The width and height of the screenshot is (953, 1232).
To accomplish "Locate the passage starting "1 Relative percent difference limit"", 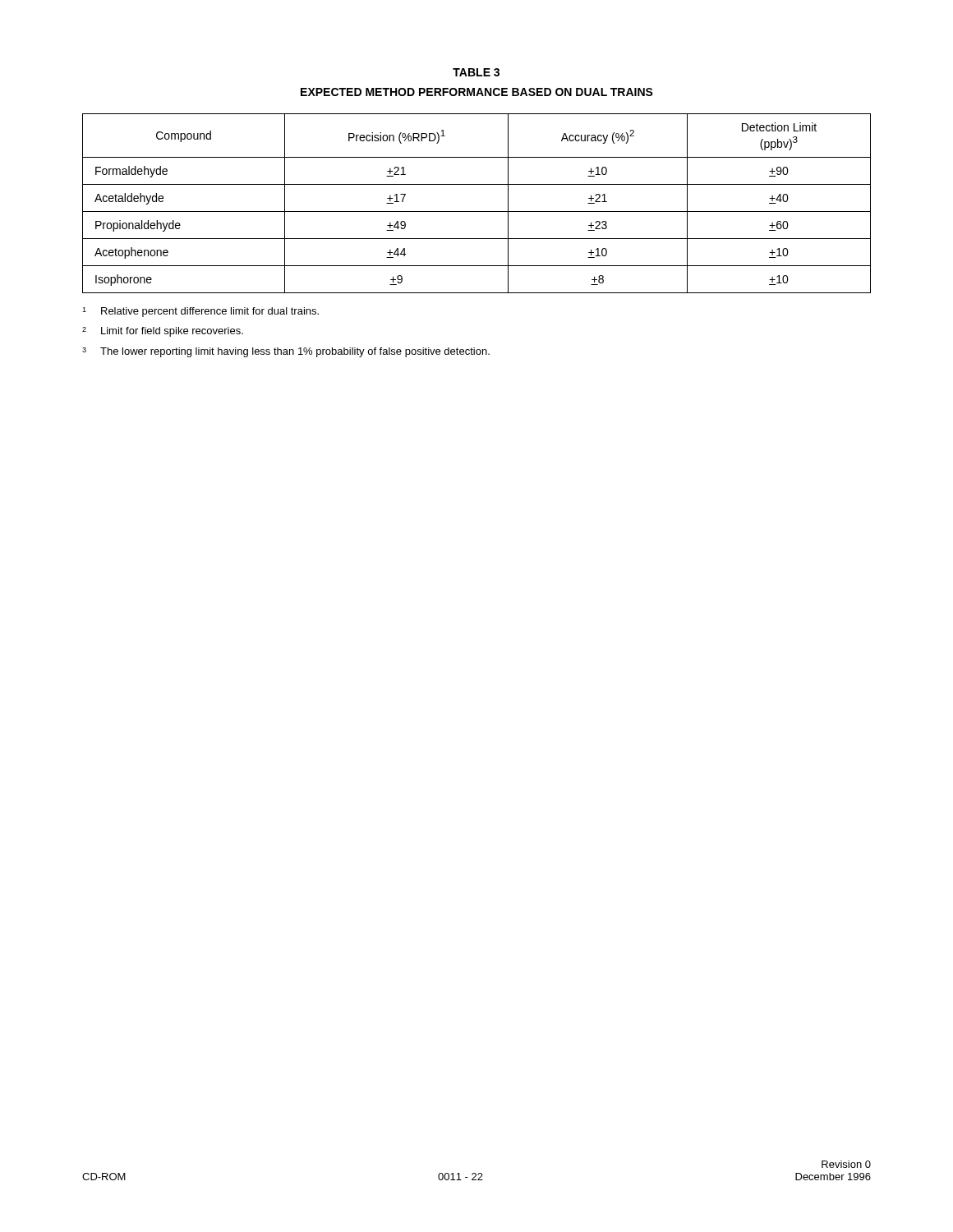I will tap(200, 312).
